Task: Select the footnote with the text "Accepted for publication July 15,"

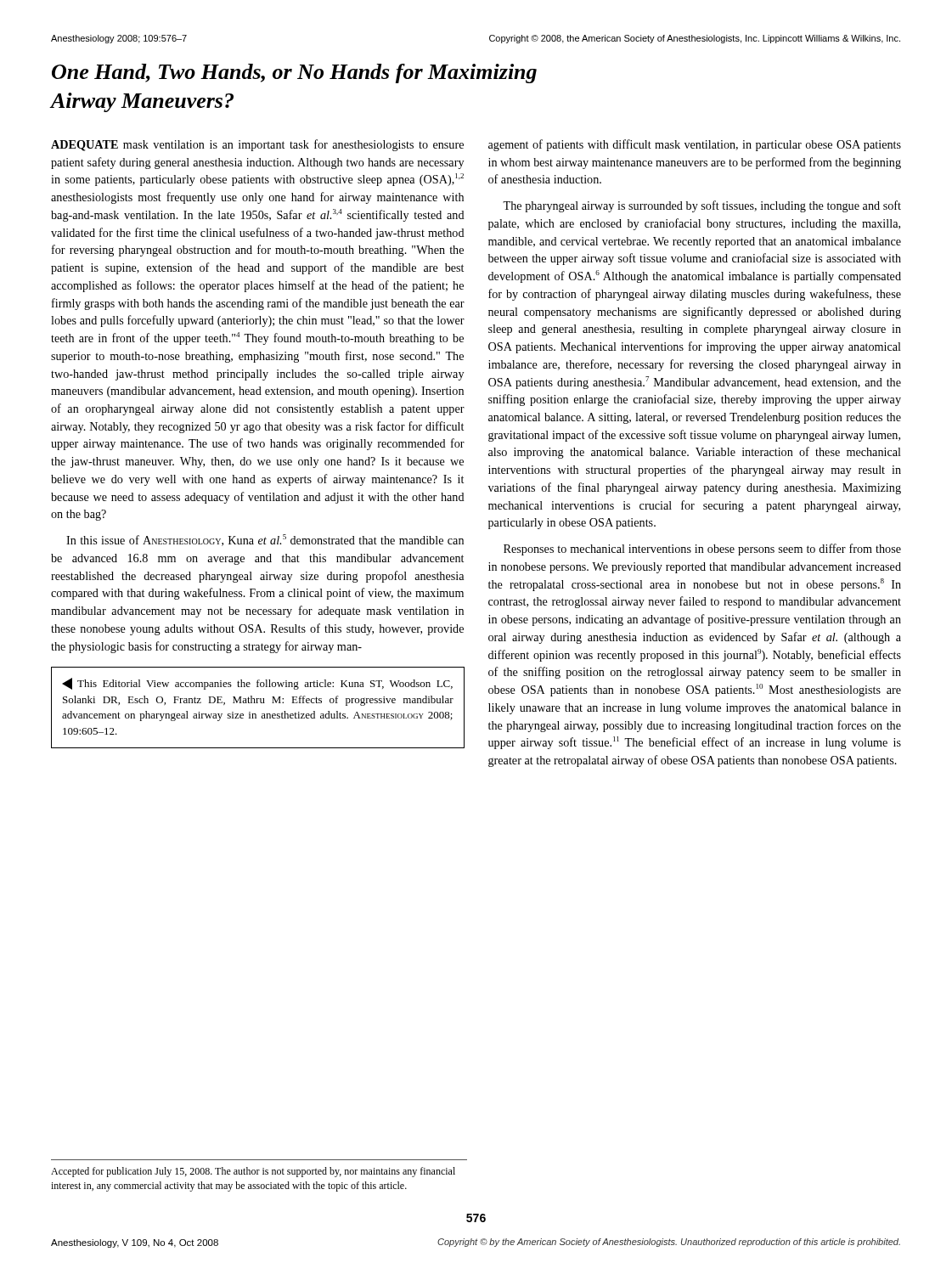Action: point(253,1179)
